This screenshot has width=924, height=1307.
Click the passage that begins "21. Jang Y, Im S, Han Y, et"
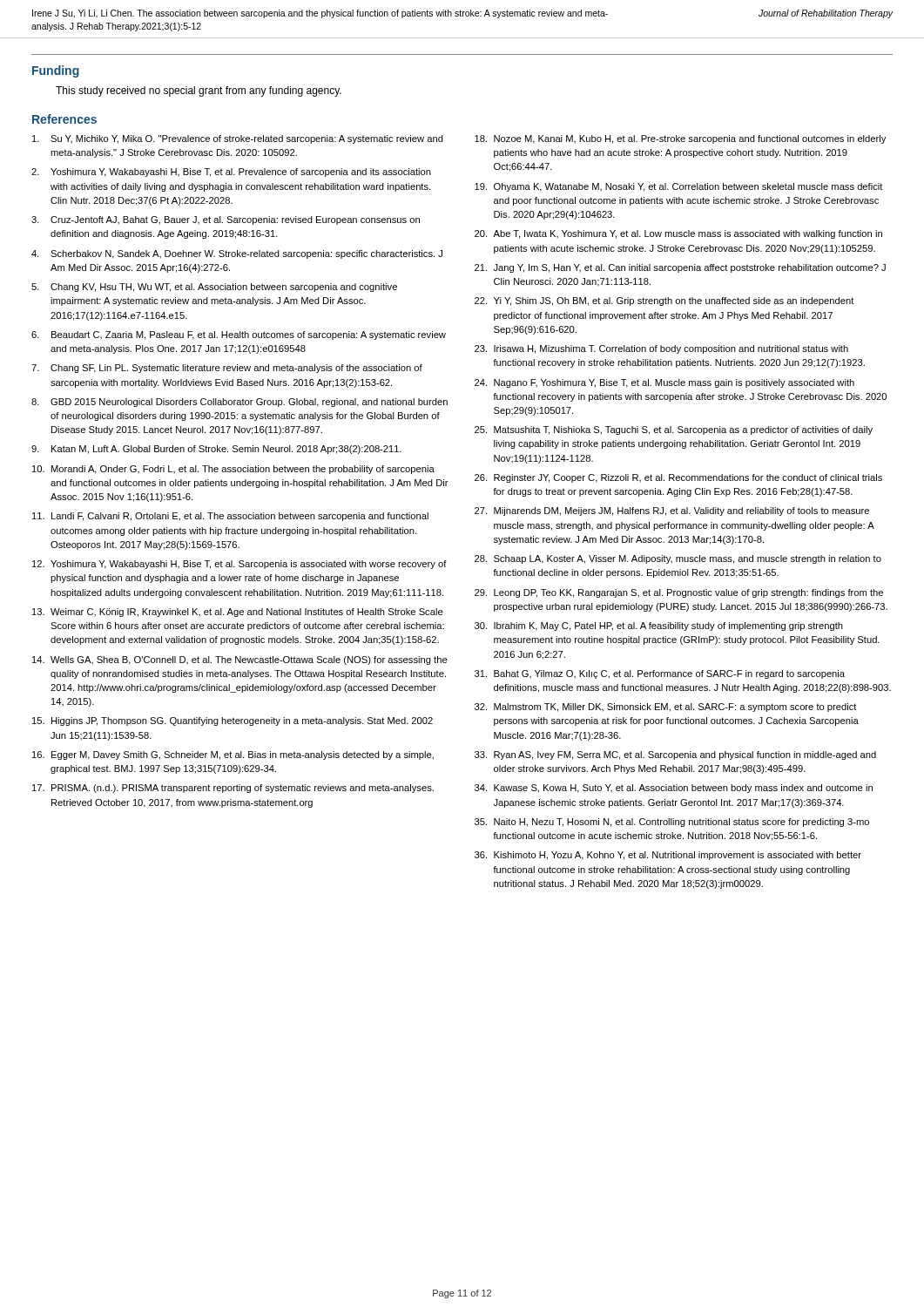pyautogui.click(x=683, y=275)
